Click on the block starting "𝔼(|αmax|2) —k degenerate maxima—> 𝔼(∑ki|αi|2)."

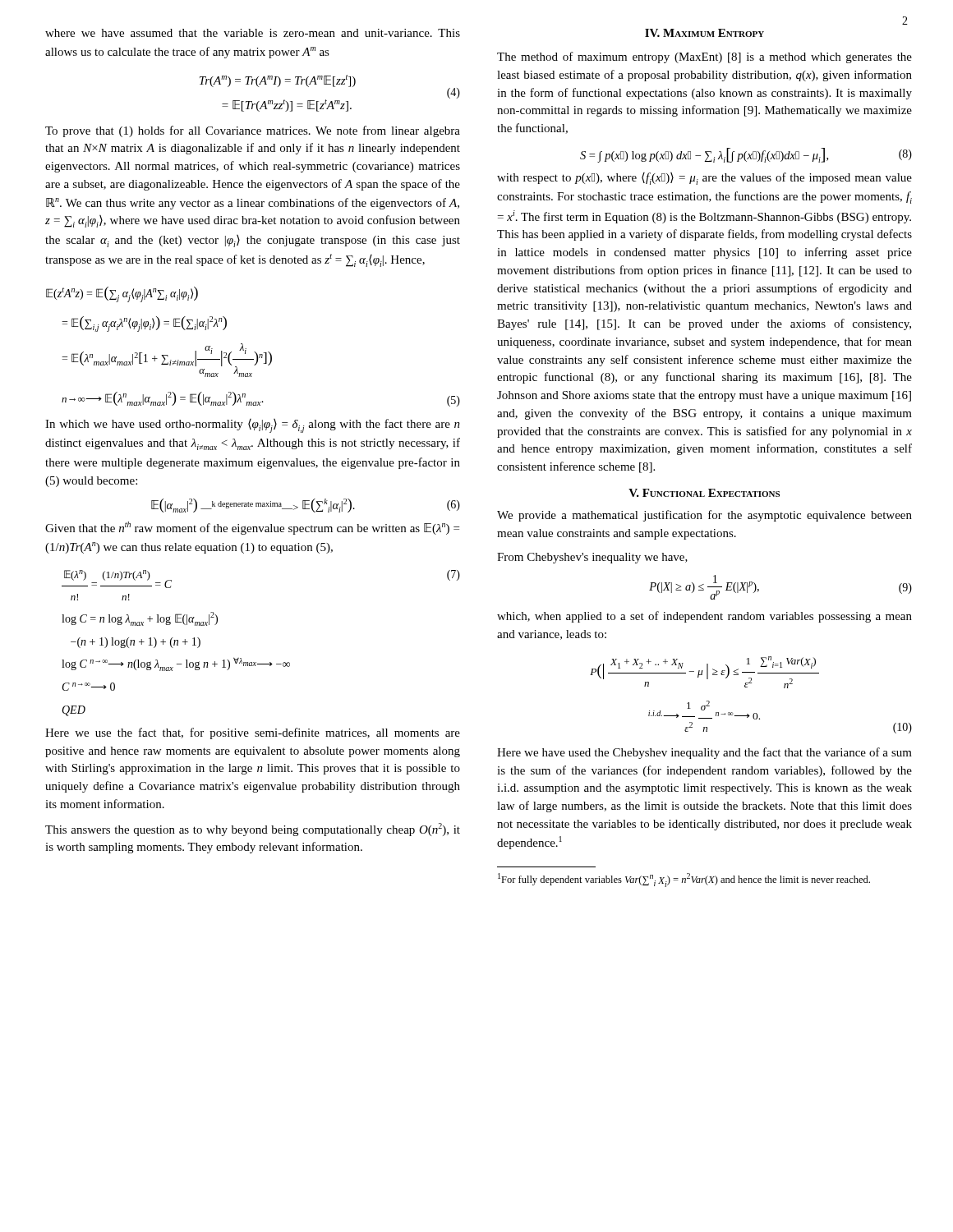tap(253, 505)
